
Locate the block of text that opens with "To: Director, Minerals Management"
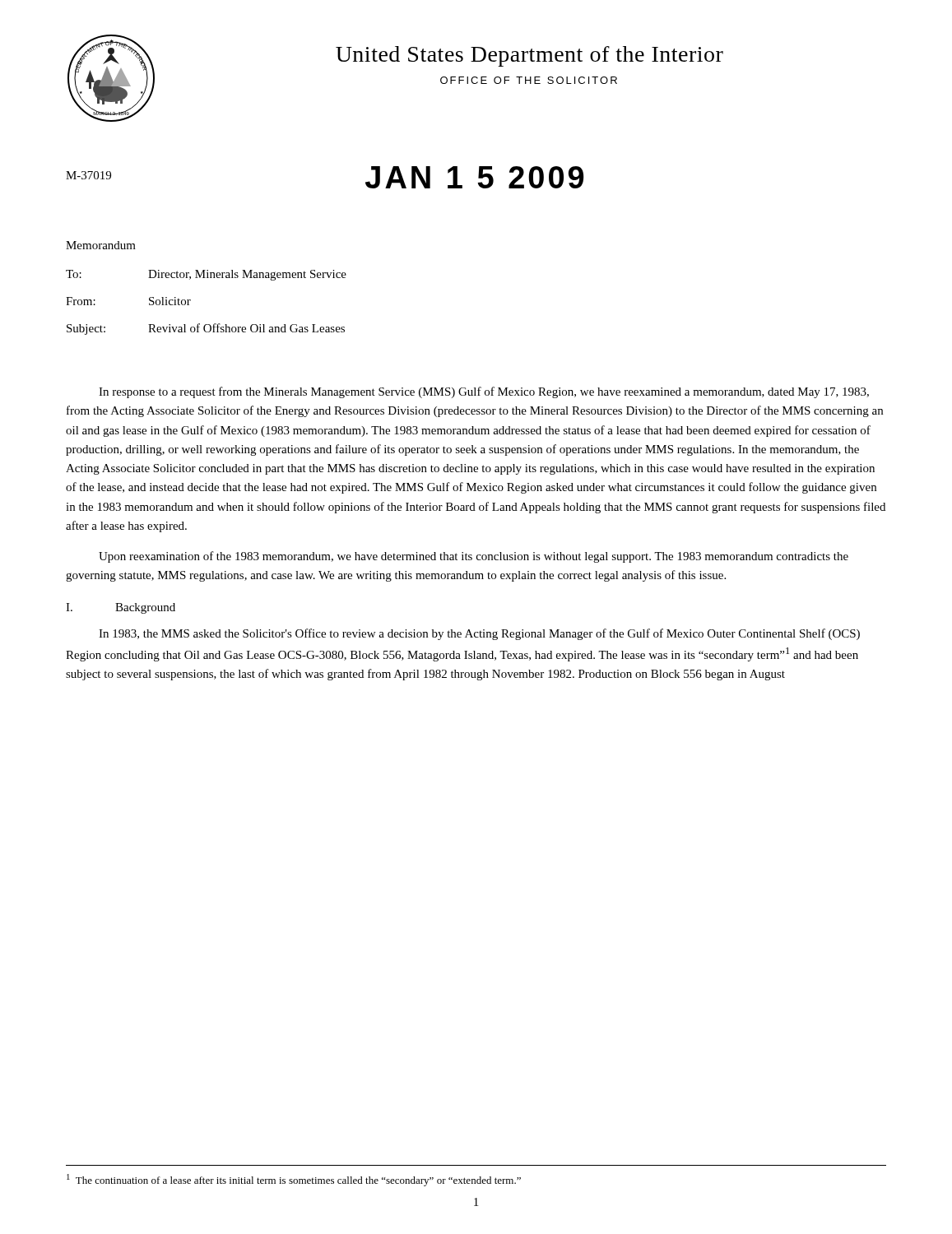coord(206,274)
